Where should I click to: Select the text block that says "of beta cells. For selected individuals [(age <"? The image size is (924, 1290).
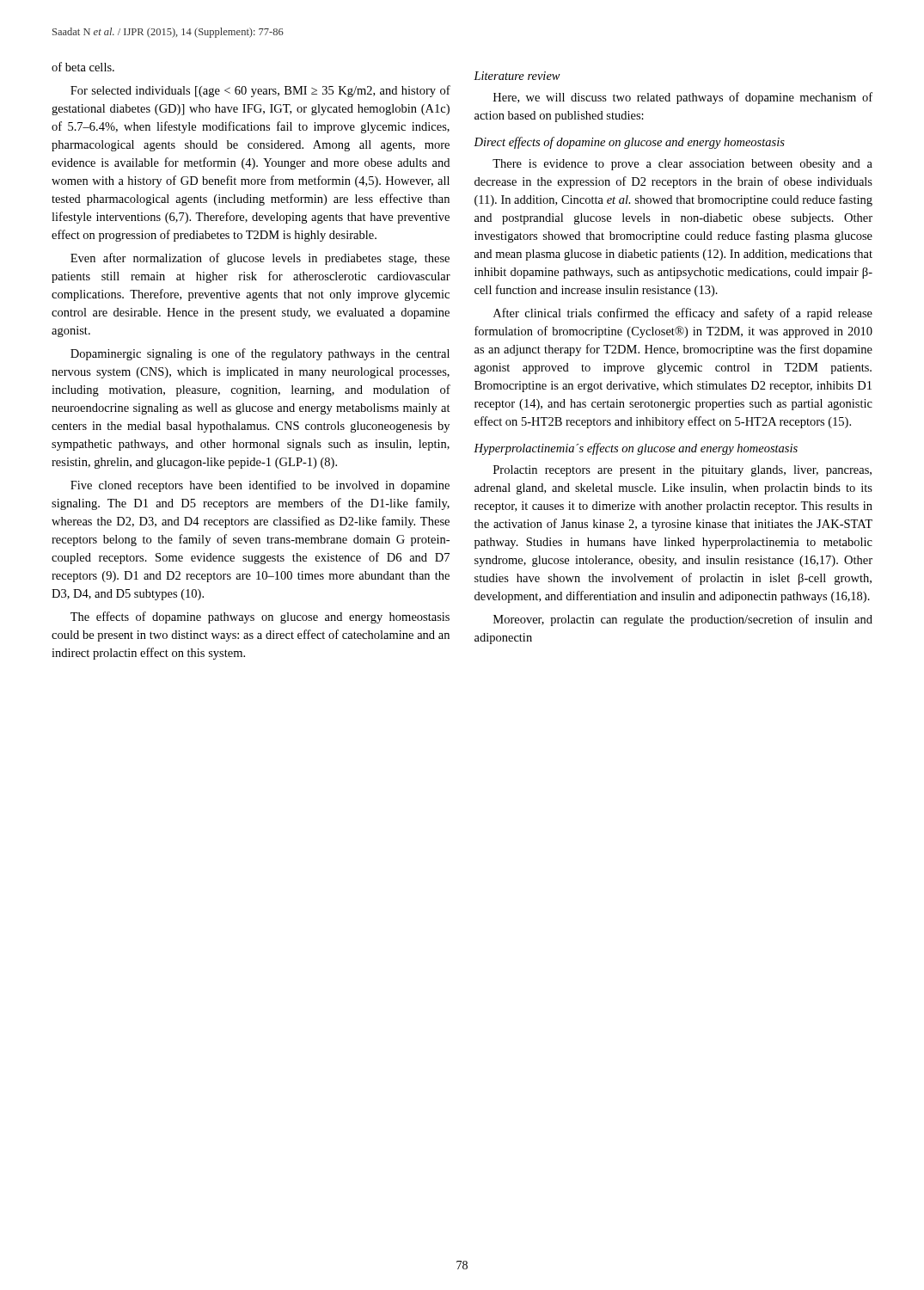click(x=251, y=361)
